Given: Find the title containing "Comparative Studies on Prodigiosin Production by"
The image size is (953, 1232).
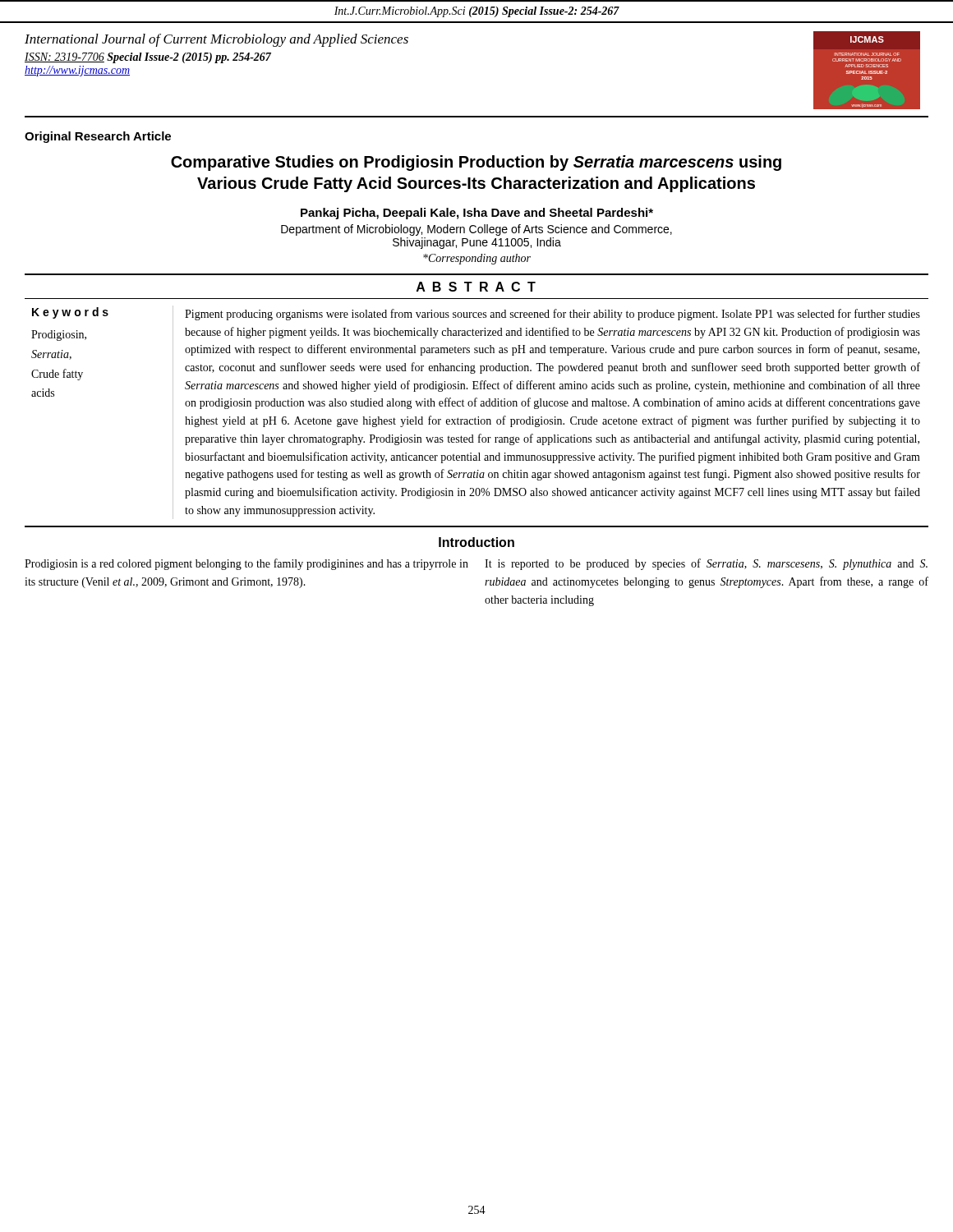Looking at the screenshot, I should point(476,172).
